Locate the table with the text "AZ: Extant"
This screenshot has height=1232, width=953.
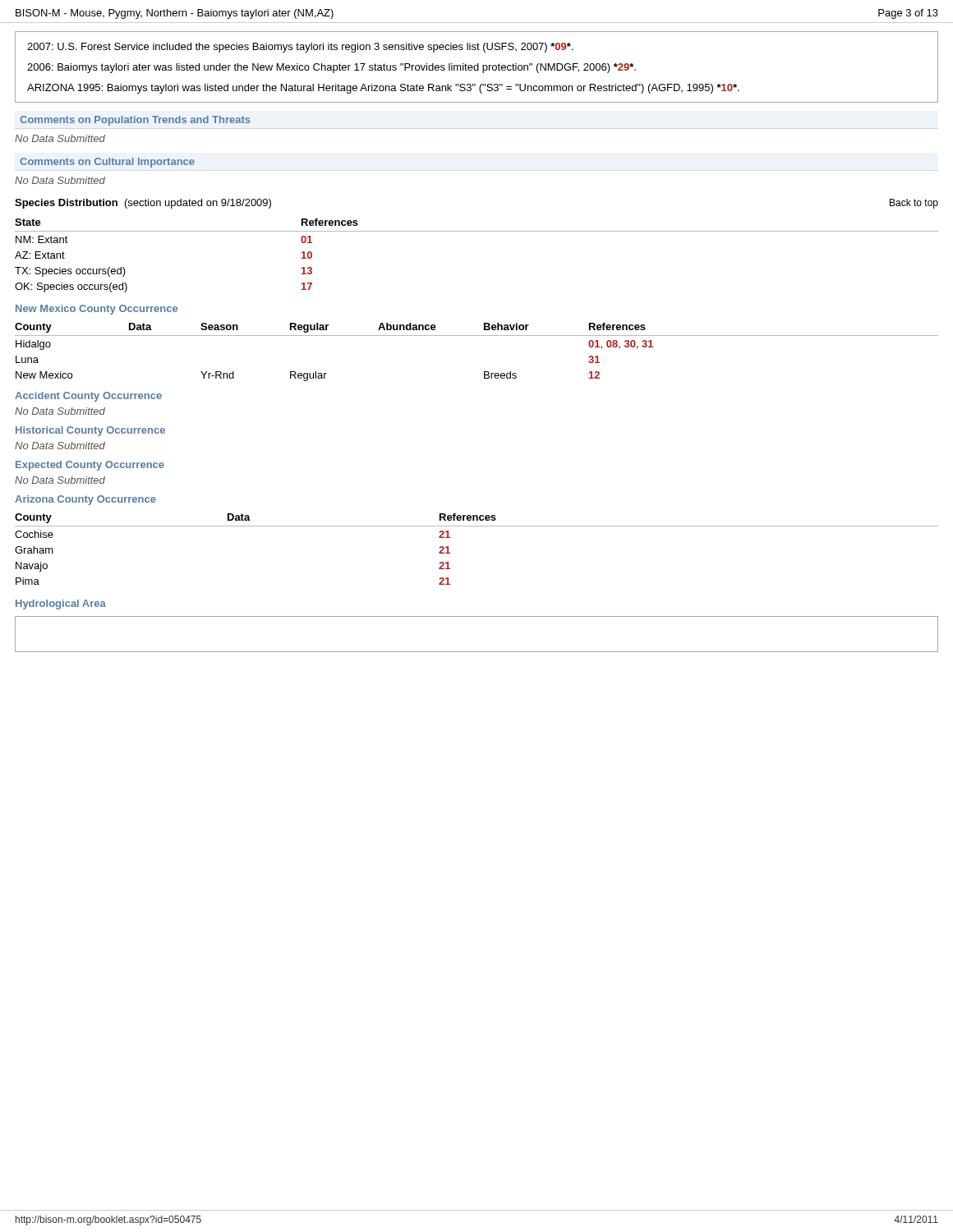(476, 254)
